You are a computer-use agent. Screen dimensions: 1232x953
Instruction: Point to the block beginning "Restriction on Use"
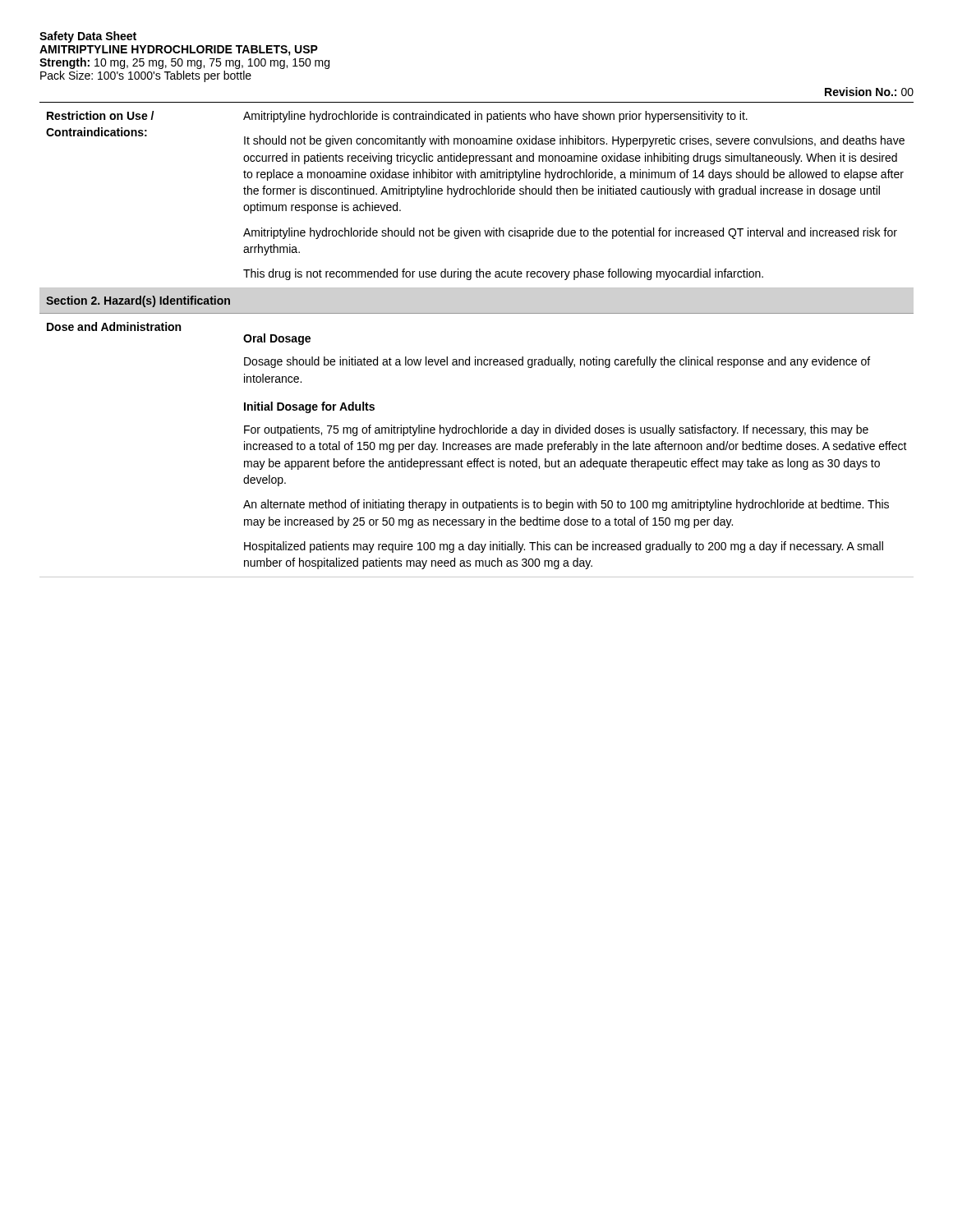pos(100,124)
